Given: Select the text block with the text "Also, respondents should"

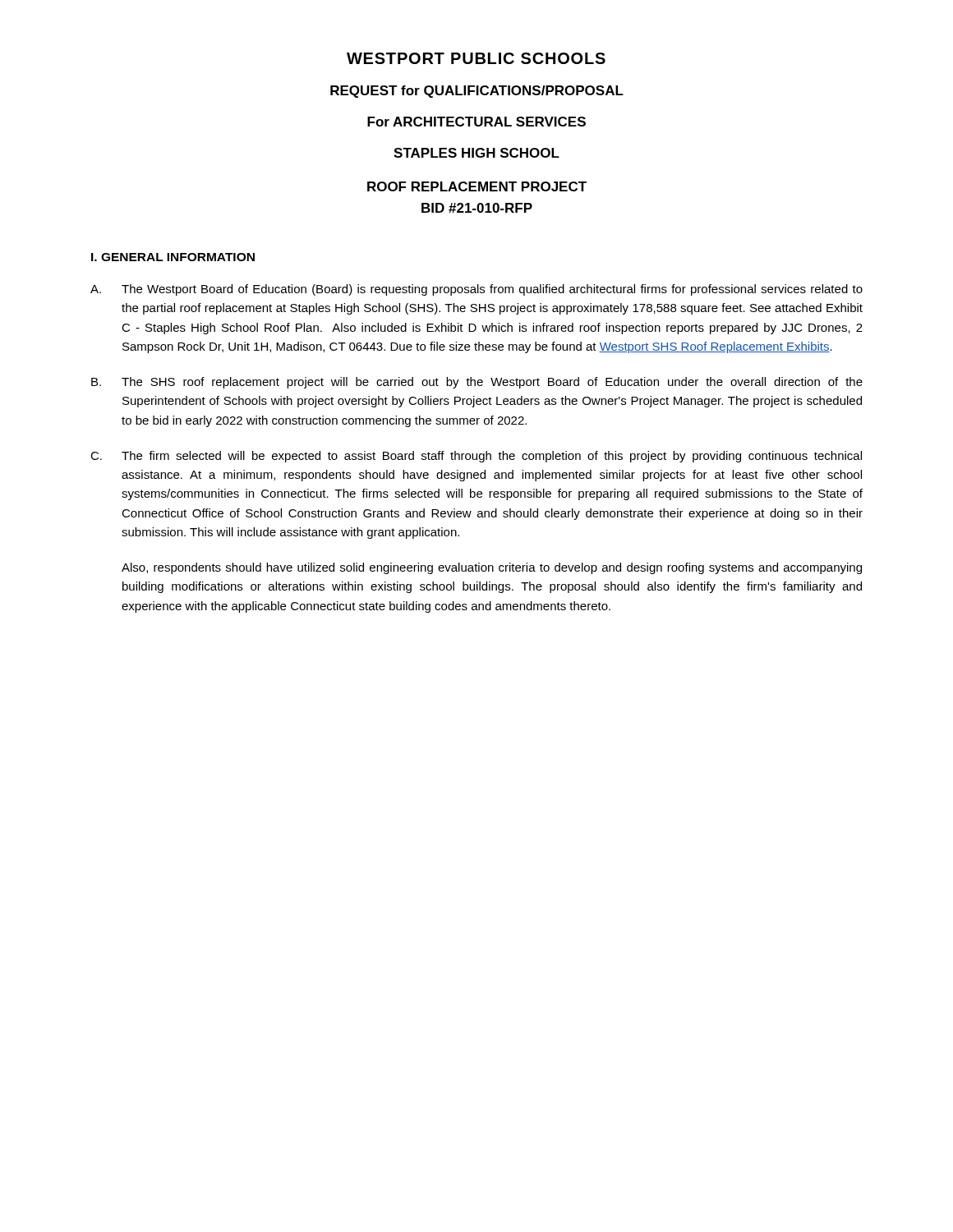Looking at the screenshot, I should [492, 586].
